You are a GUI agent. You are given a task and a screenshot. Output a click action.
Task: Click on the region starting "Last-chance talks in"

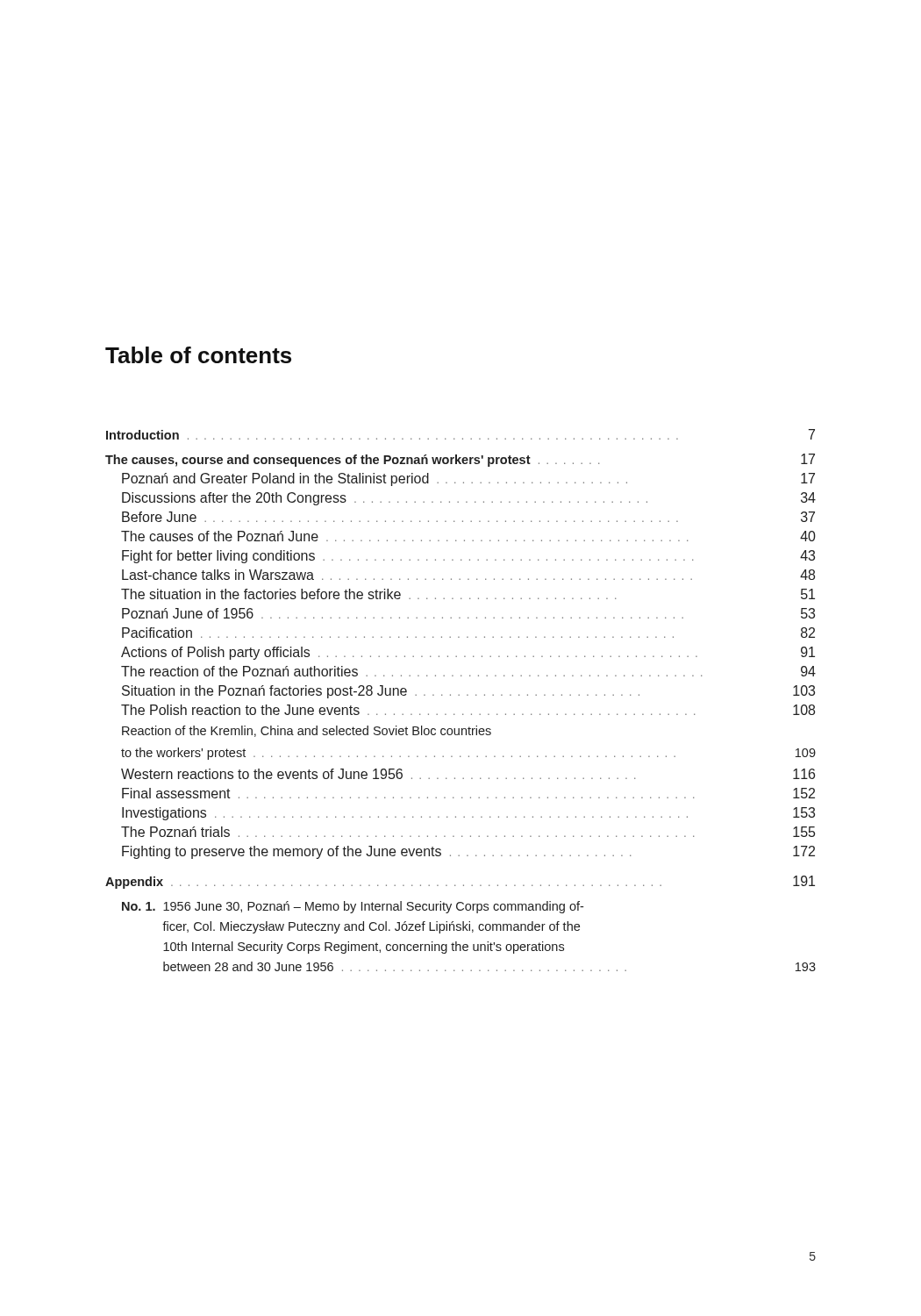460,576
